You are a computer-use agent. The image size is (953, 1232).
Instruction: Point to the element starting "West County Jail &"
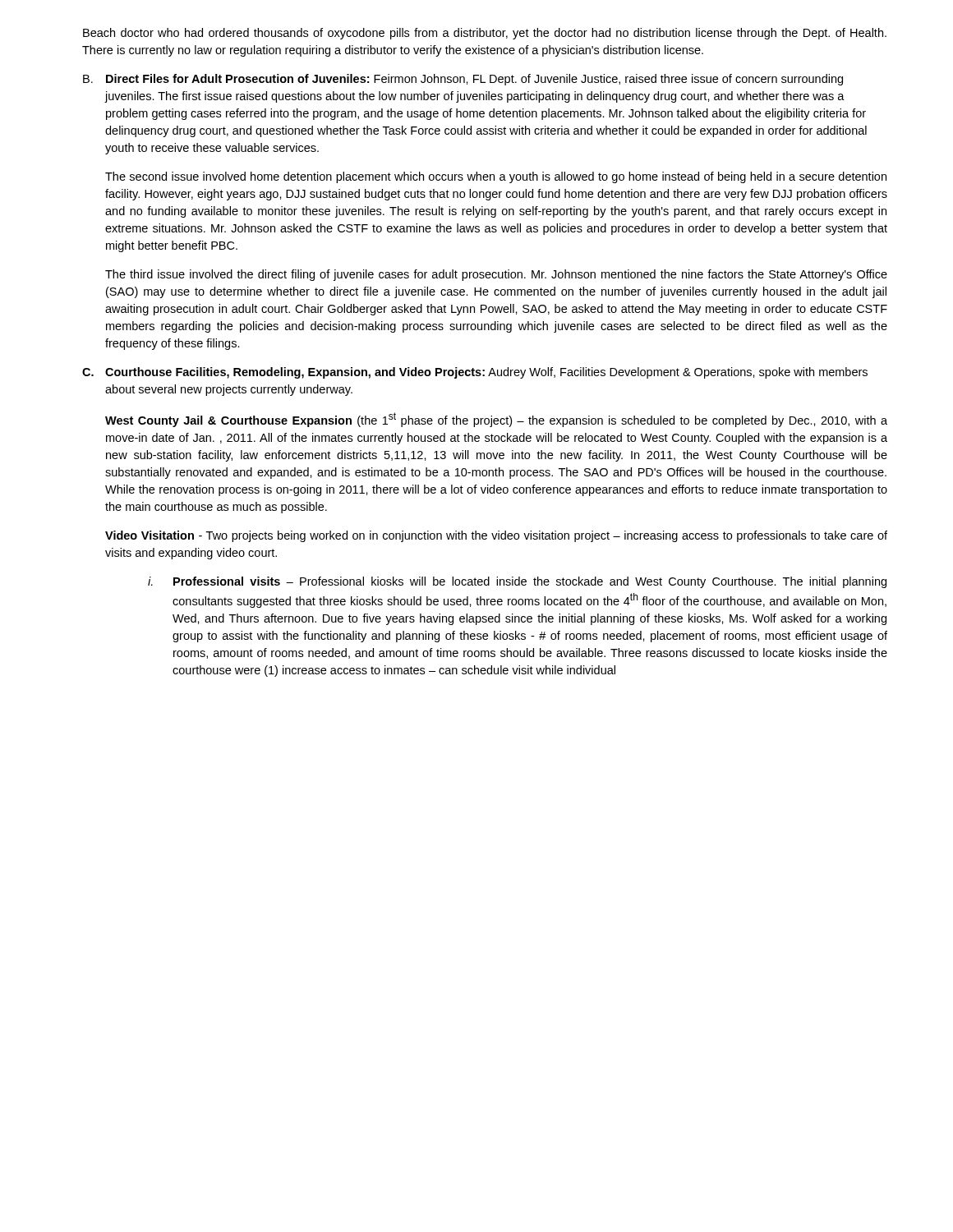click(496, 462)
